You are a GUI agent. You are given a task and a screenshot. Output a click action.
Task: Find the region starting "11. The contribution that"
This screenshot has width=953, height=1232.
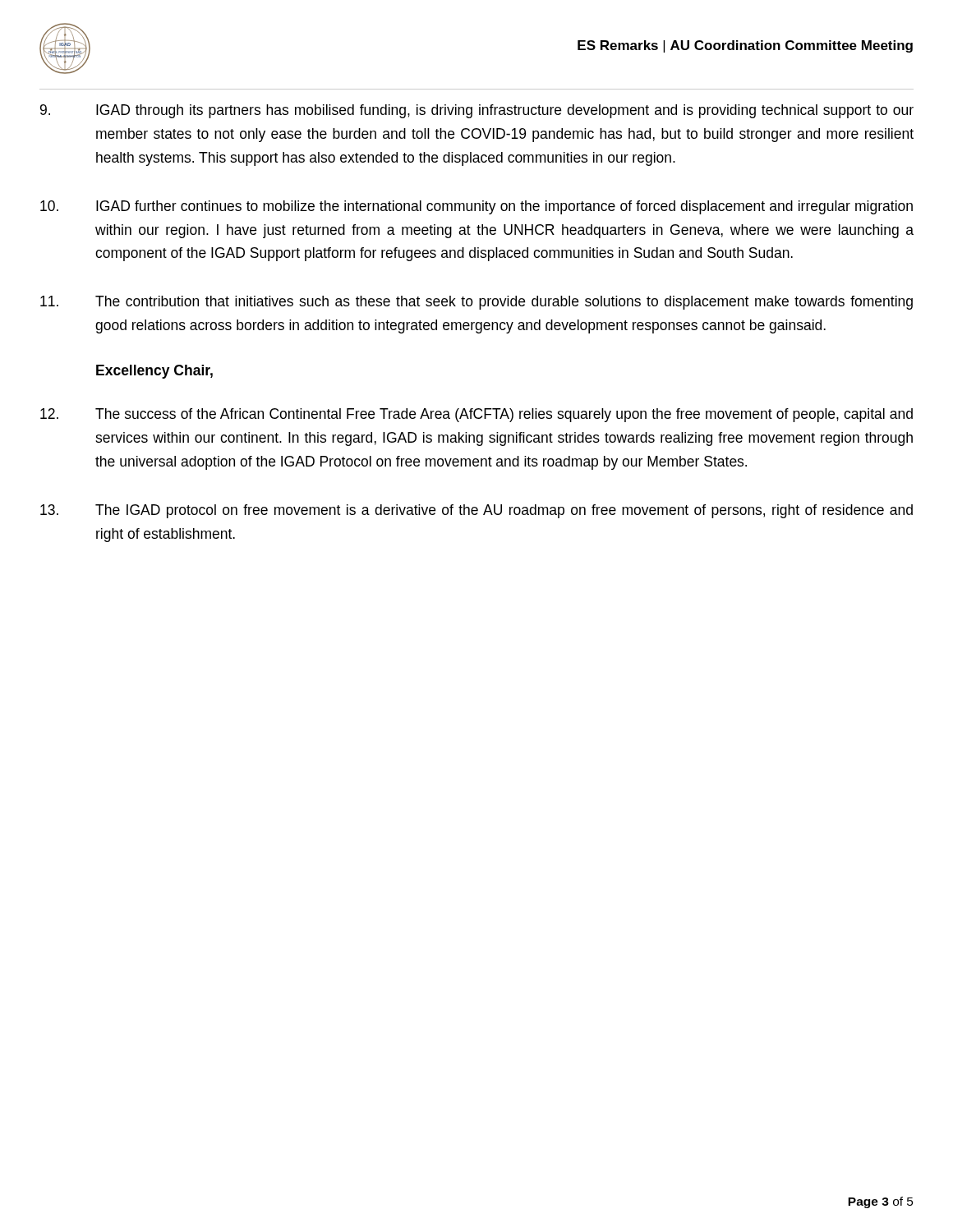(x=476, y=314)
